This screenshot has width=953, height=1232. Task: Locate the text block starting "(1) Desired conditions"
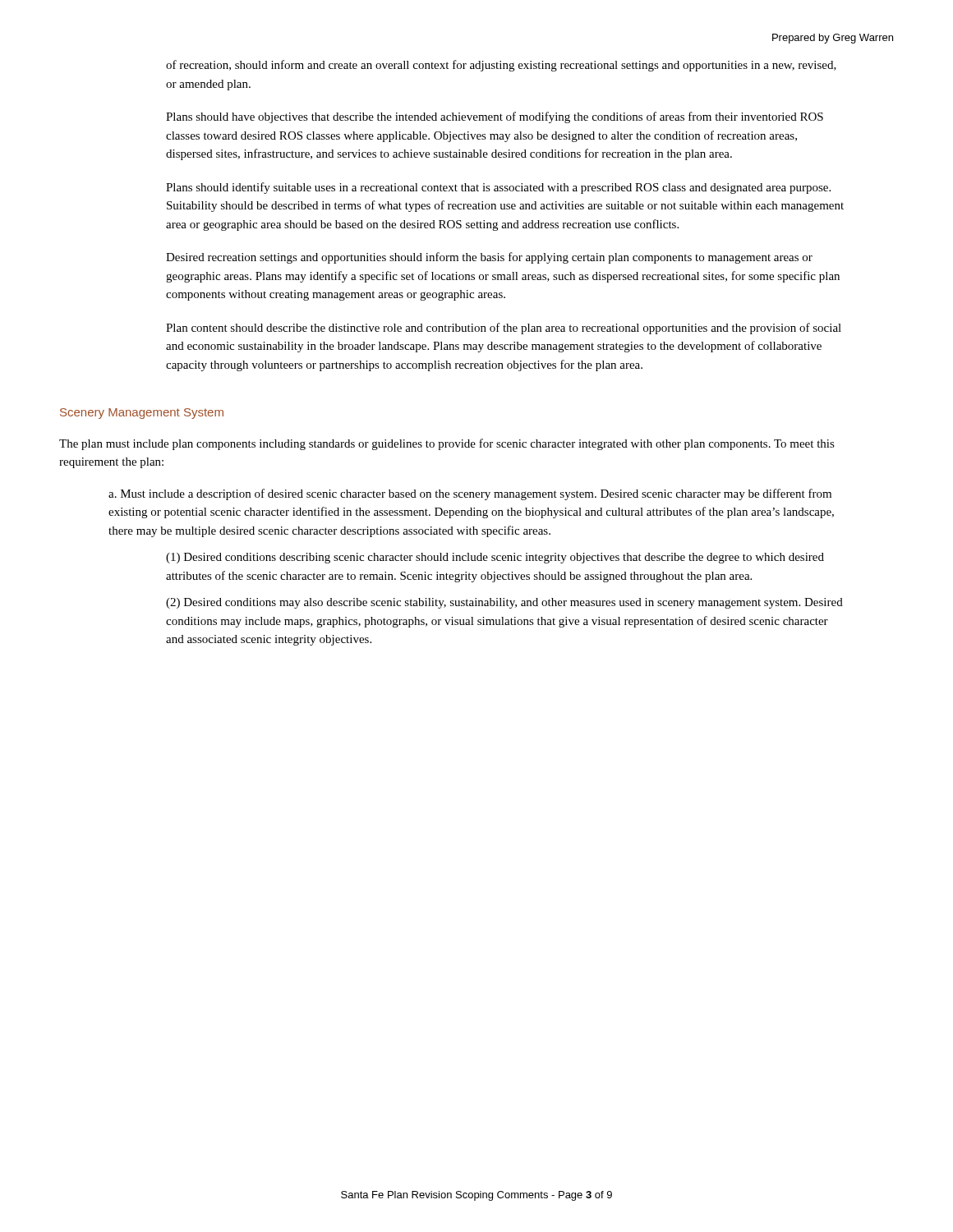coord(505,566)
